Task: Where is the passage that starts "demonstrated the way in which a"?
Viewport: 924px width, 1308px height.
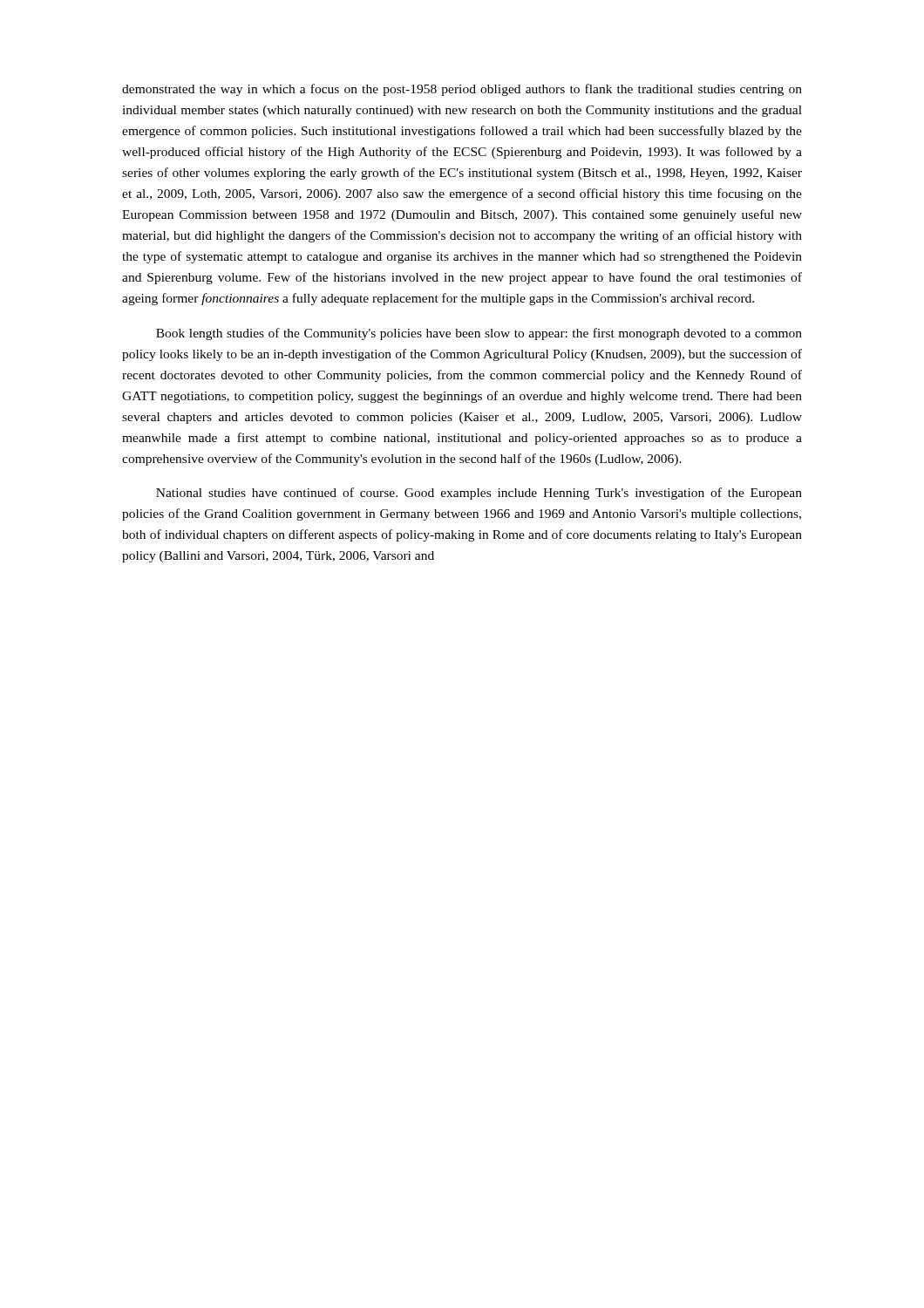Action: (462, 194)
